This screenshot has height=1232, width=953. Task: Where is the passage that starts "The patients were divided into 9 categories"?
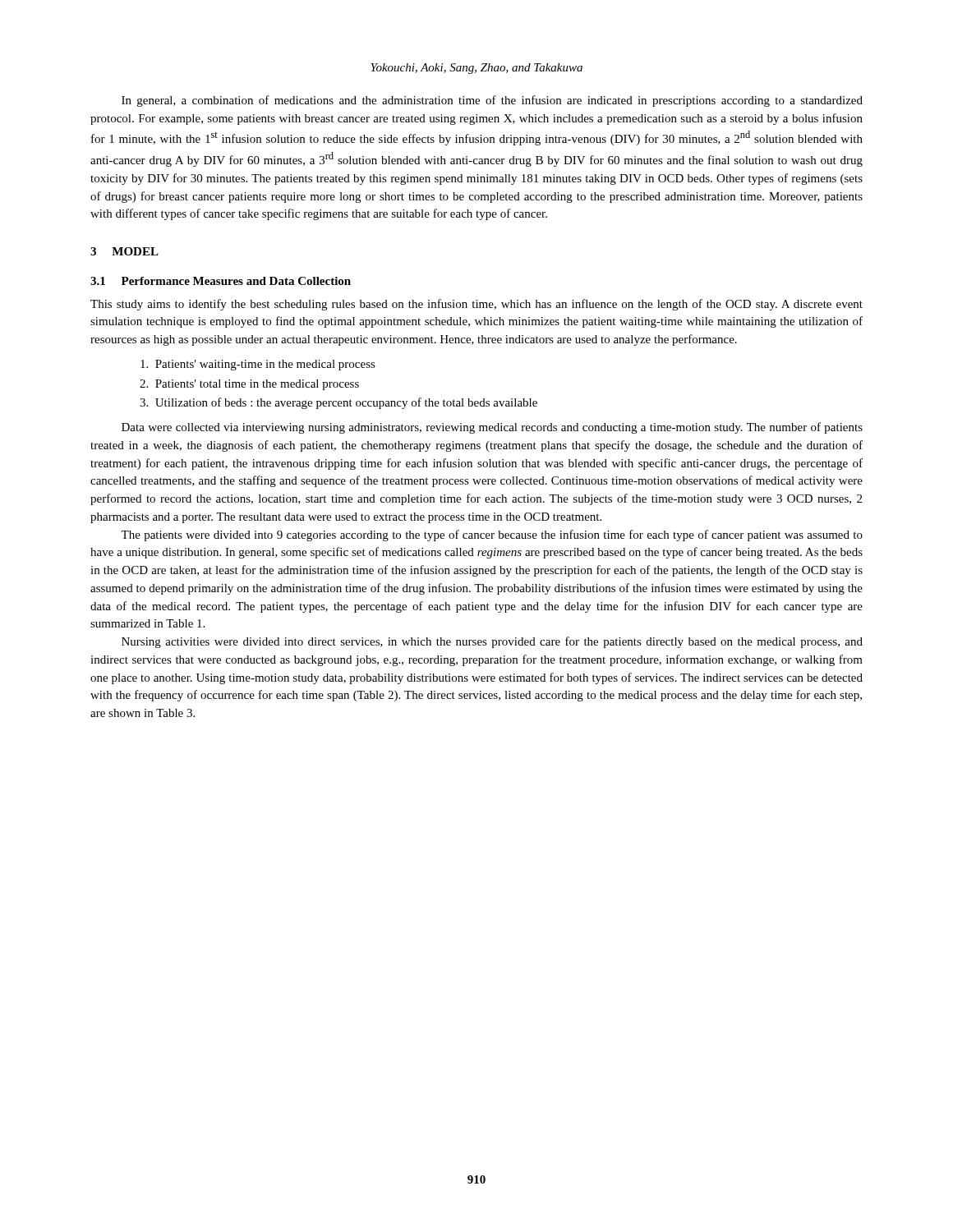476,579
